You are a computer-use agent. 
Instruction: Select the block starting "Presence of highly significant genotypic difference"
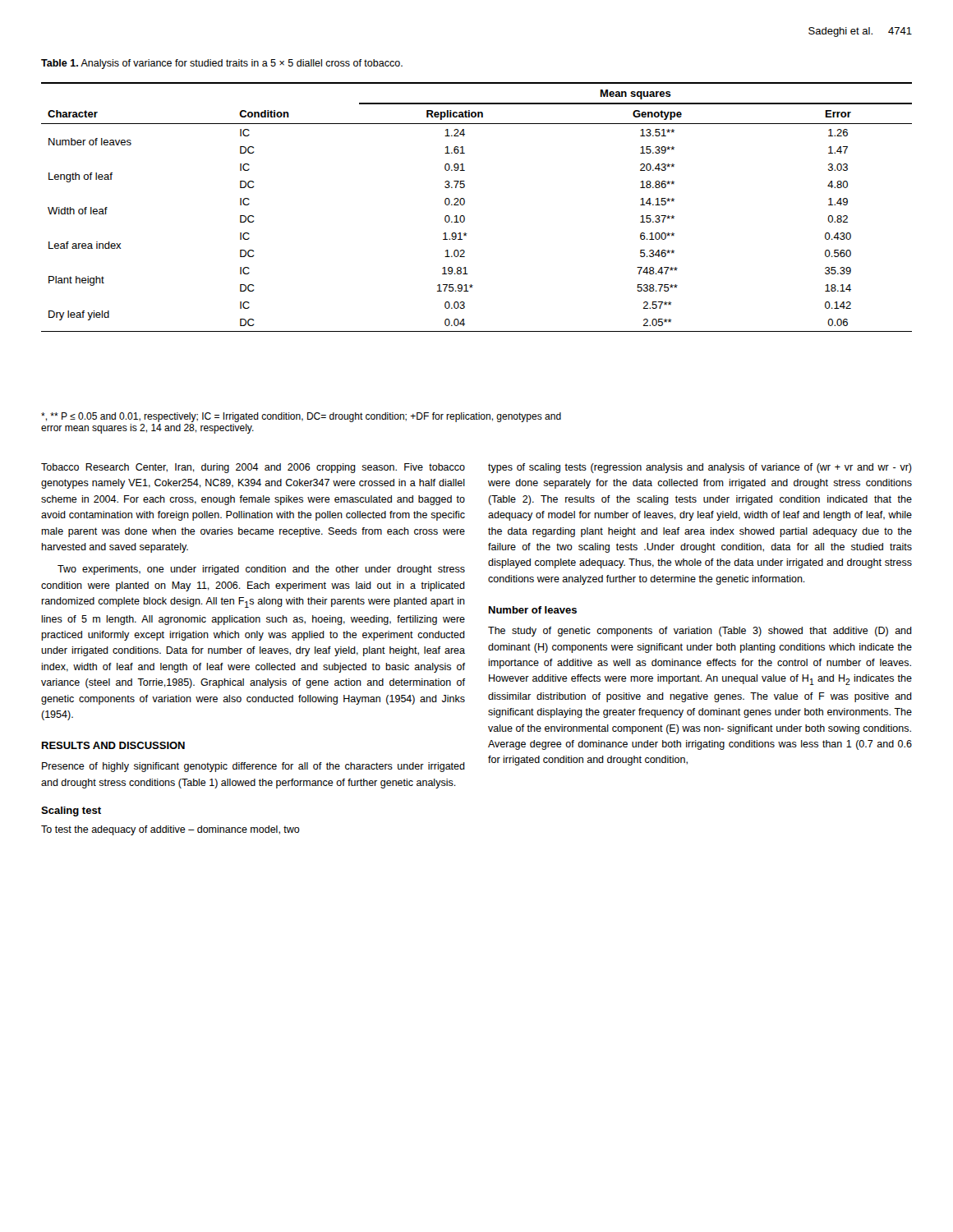point(253,775)
